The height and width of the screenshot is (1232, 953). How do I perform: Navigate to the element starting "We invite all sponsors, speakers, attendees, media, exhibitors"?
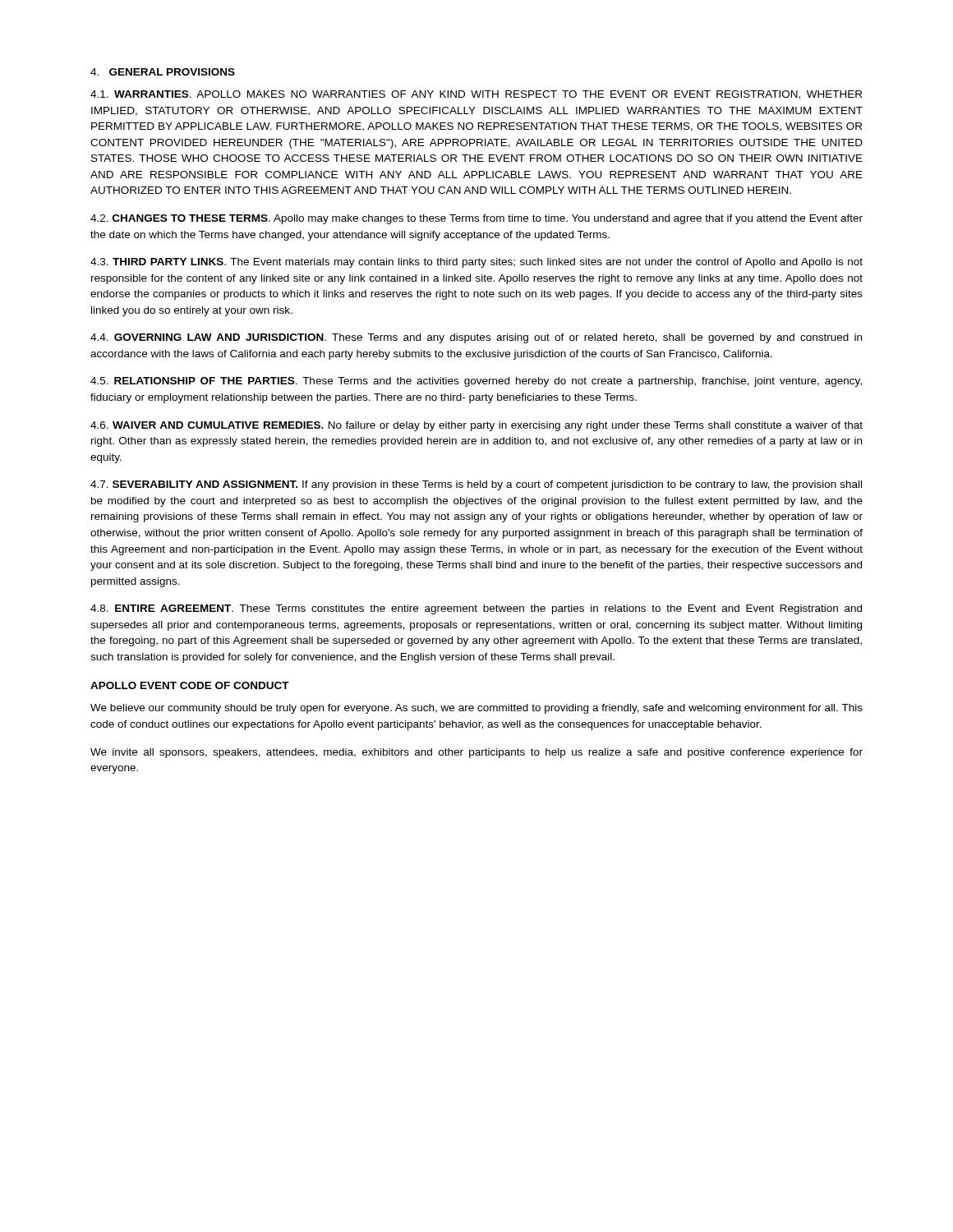click(x=476, y=760)
